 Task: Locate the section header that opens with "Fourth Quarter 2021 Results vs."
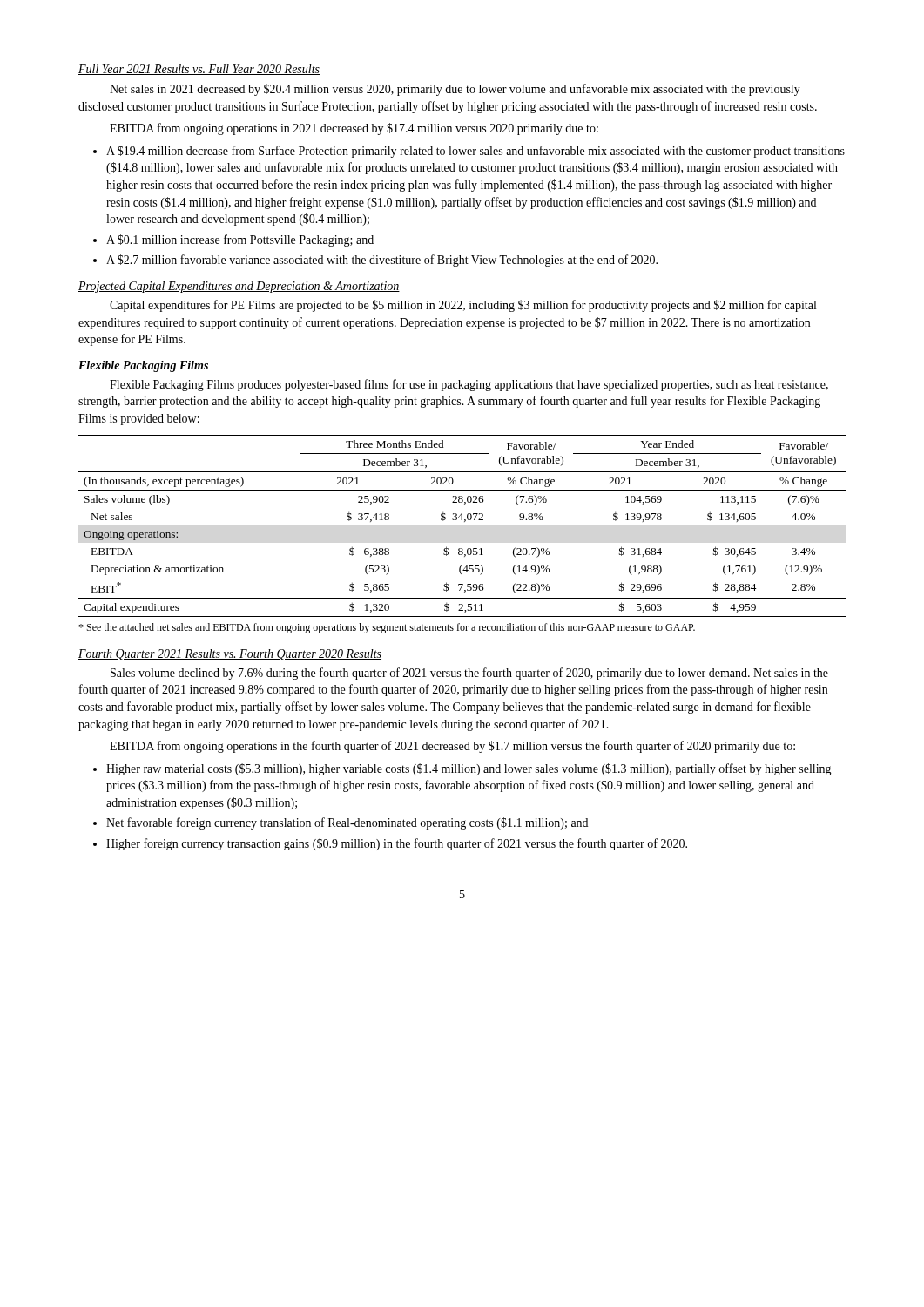[x=230, y=654]
